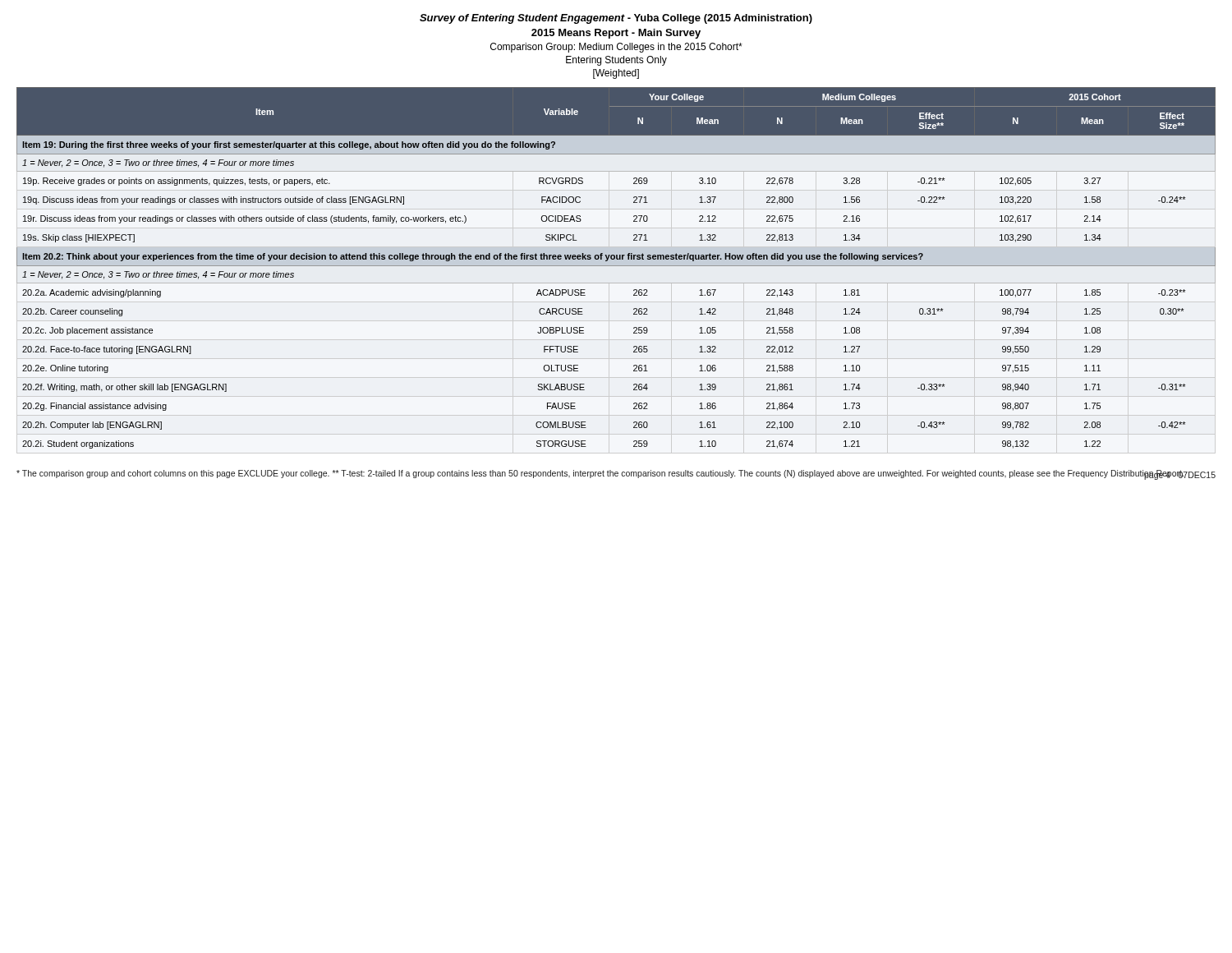The height and width of the screenshot is (953, 1232).
Task: Find "T-test: 2-tailed" on this page
Action: pos(364,473)
